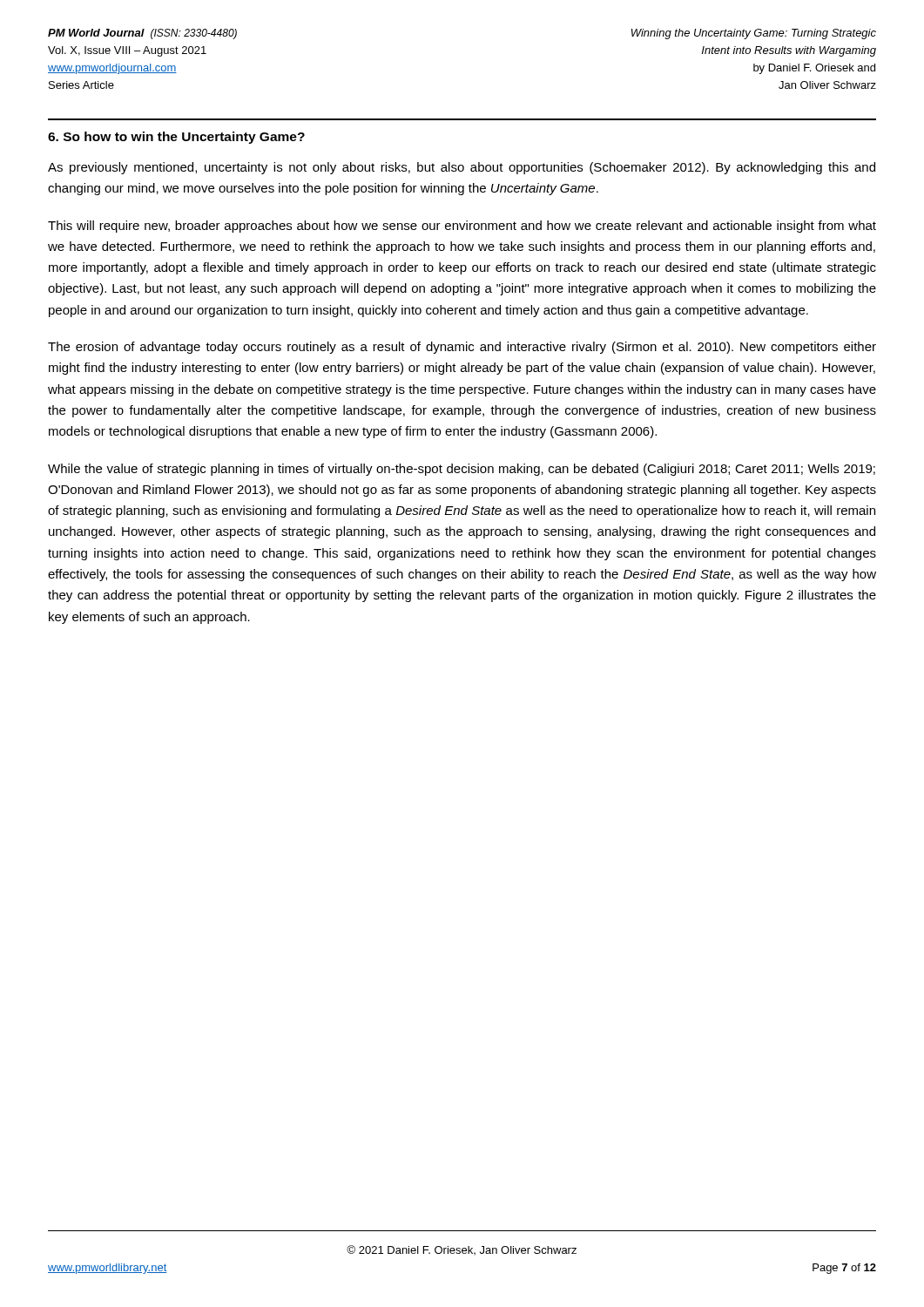
Task: Select the text block with the text "While the value of strategic"
Action: click(x=462, y=542)
